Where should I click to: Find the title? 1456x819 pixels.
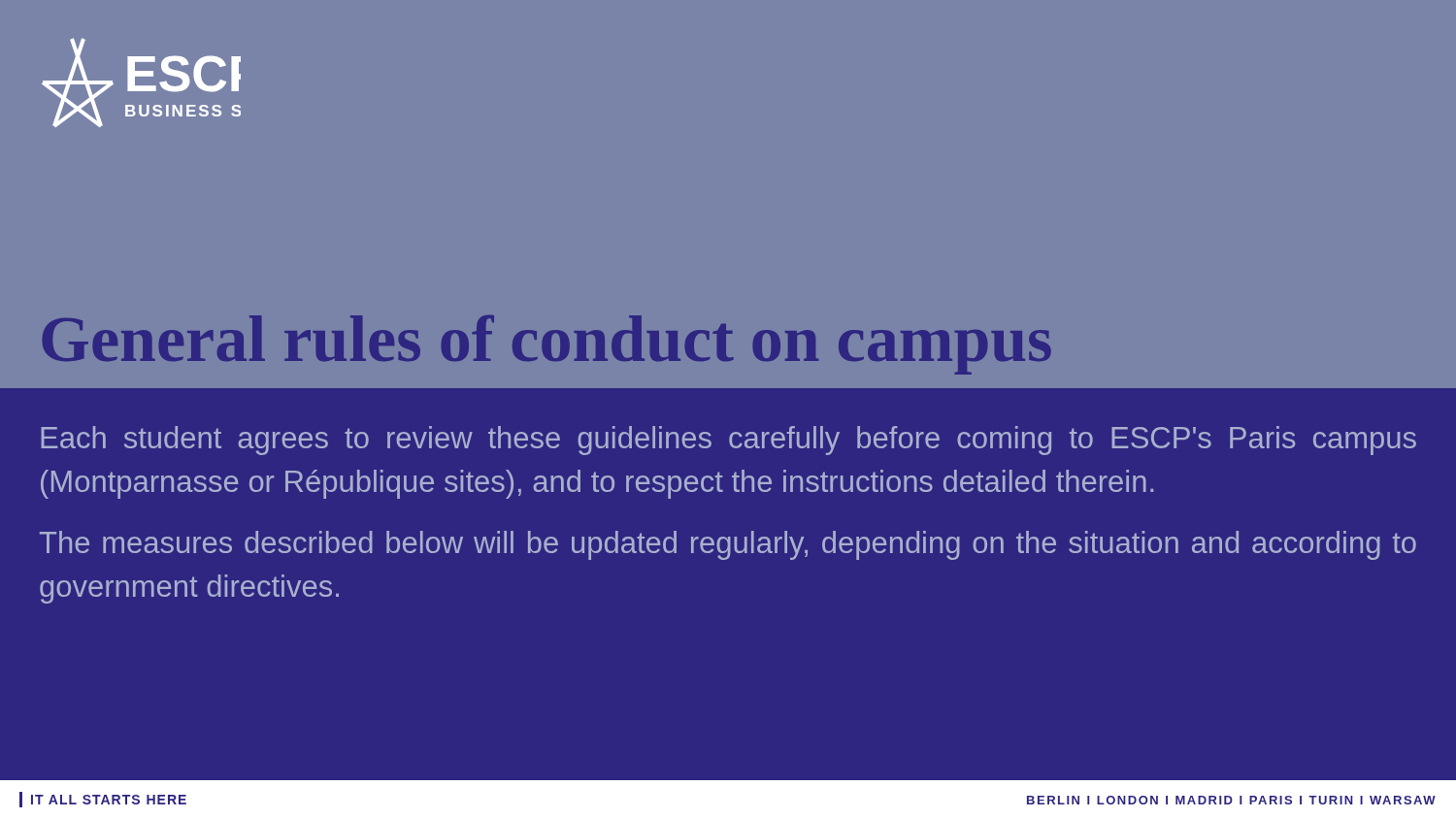(x=728, y=339)
